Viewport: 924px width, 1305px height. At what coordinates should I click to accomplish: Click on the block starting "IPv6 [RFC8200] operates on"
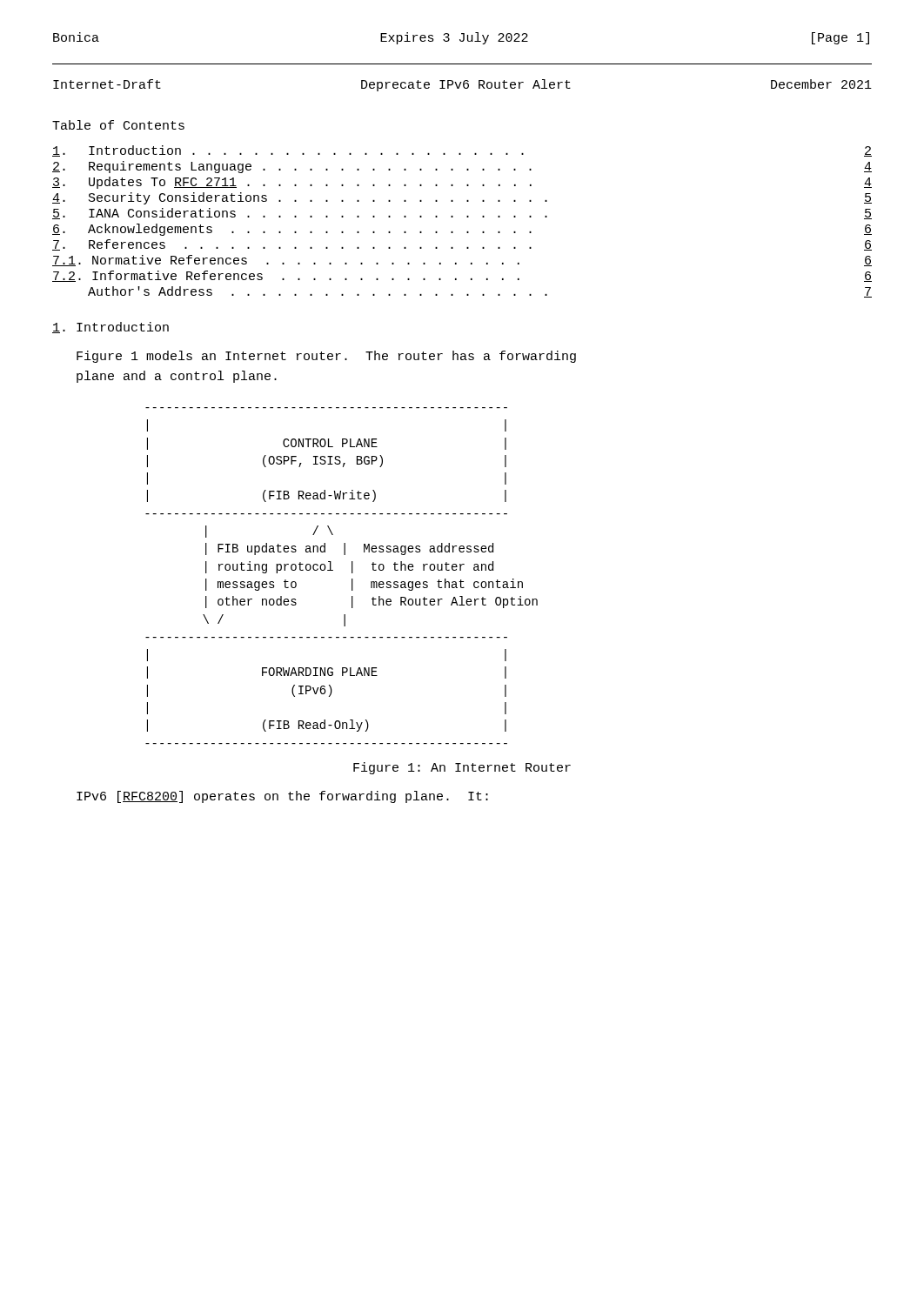click(x=272, y=797)
